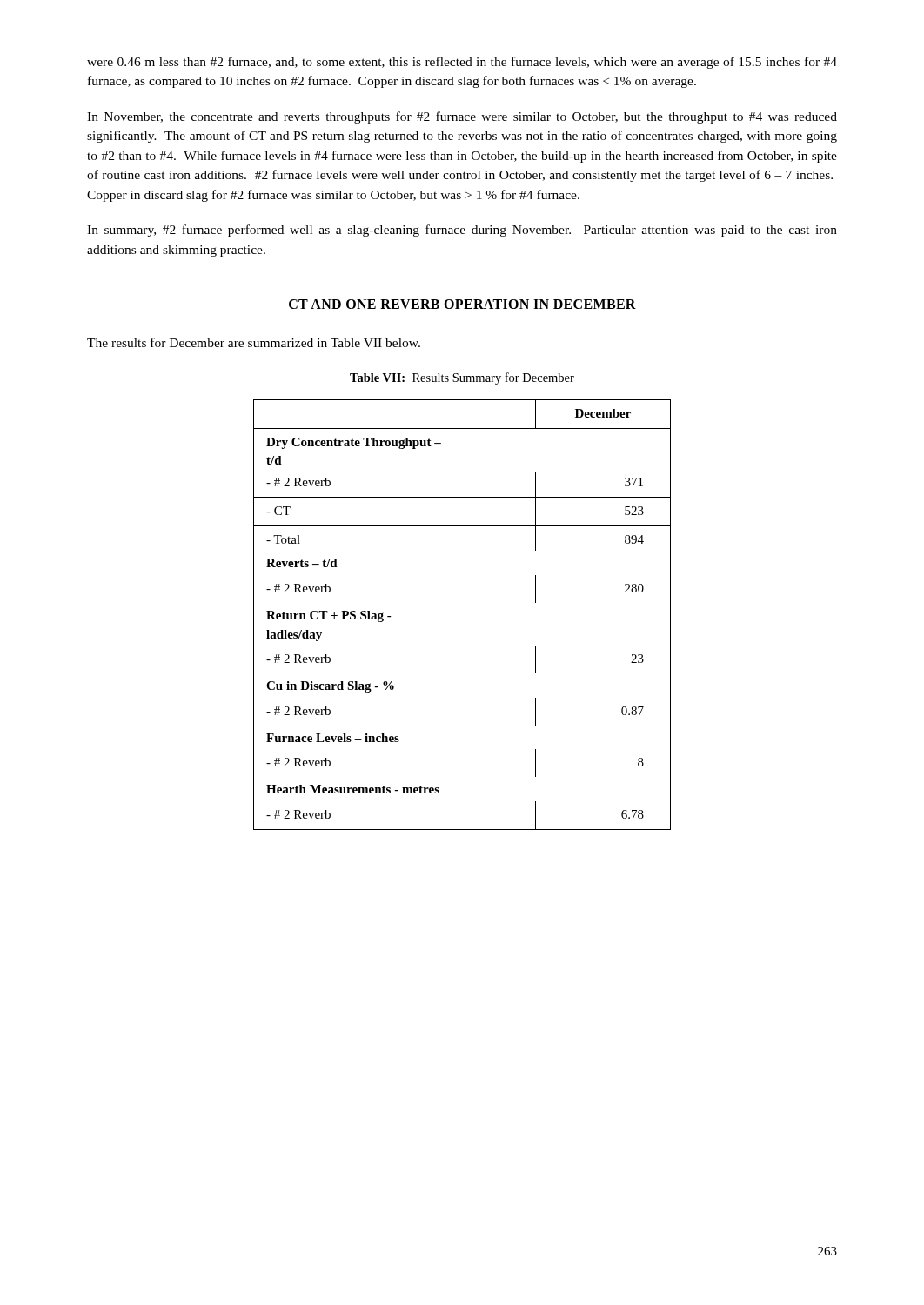Click on the text block that reads "were 0.46 m less than #2 furnace, and,"
924x1305 pixels.
462,71
